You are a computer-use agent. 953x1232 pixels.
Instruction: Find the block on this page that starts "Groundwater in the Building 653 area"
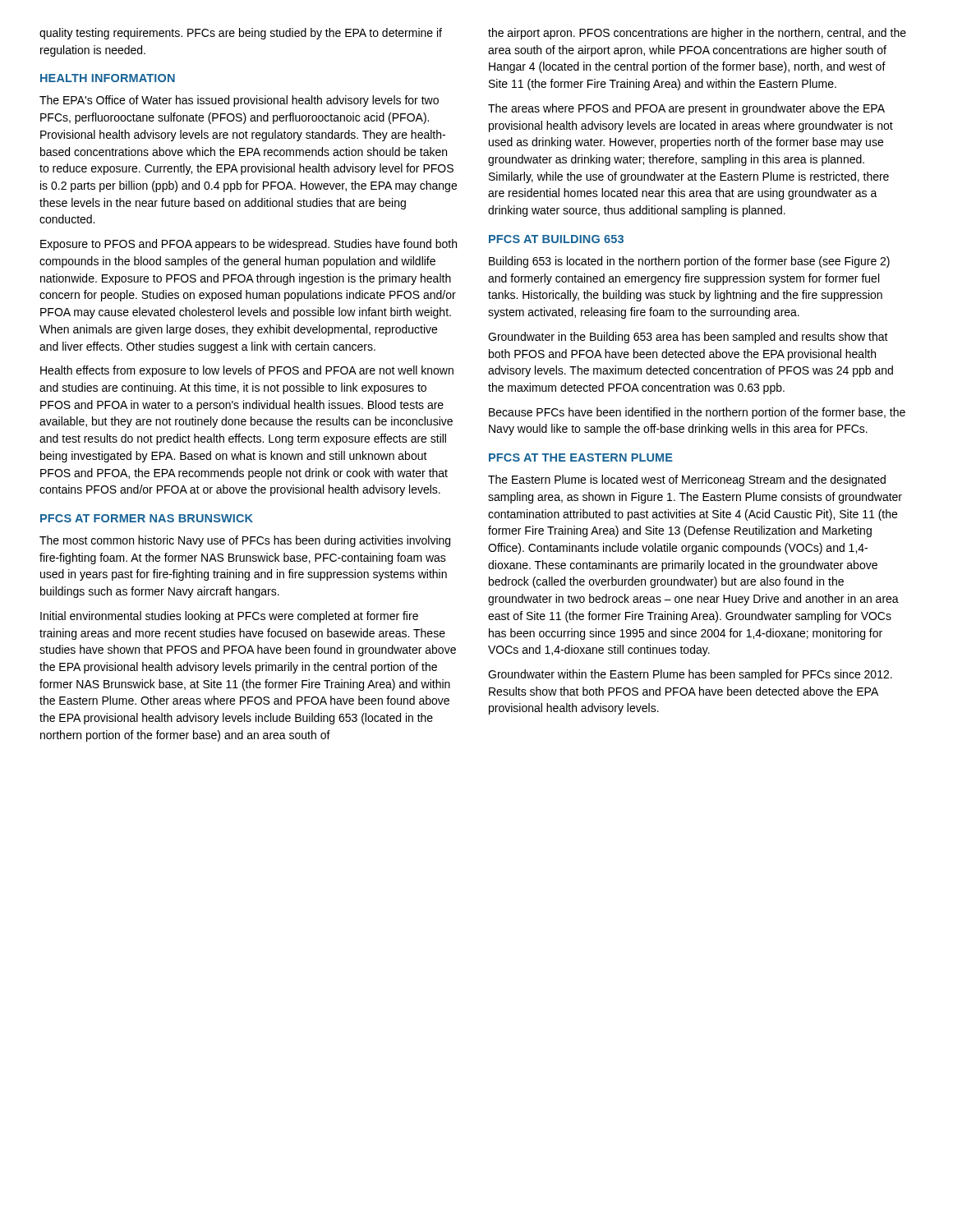tap(691, 362)
